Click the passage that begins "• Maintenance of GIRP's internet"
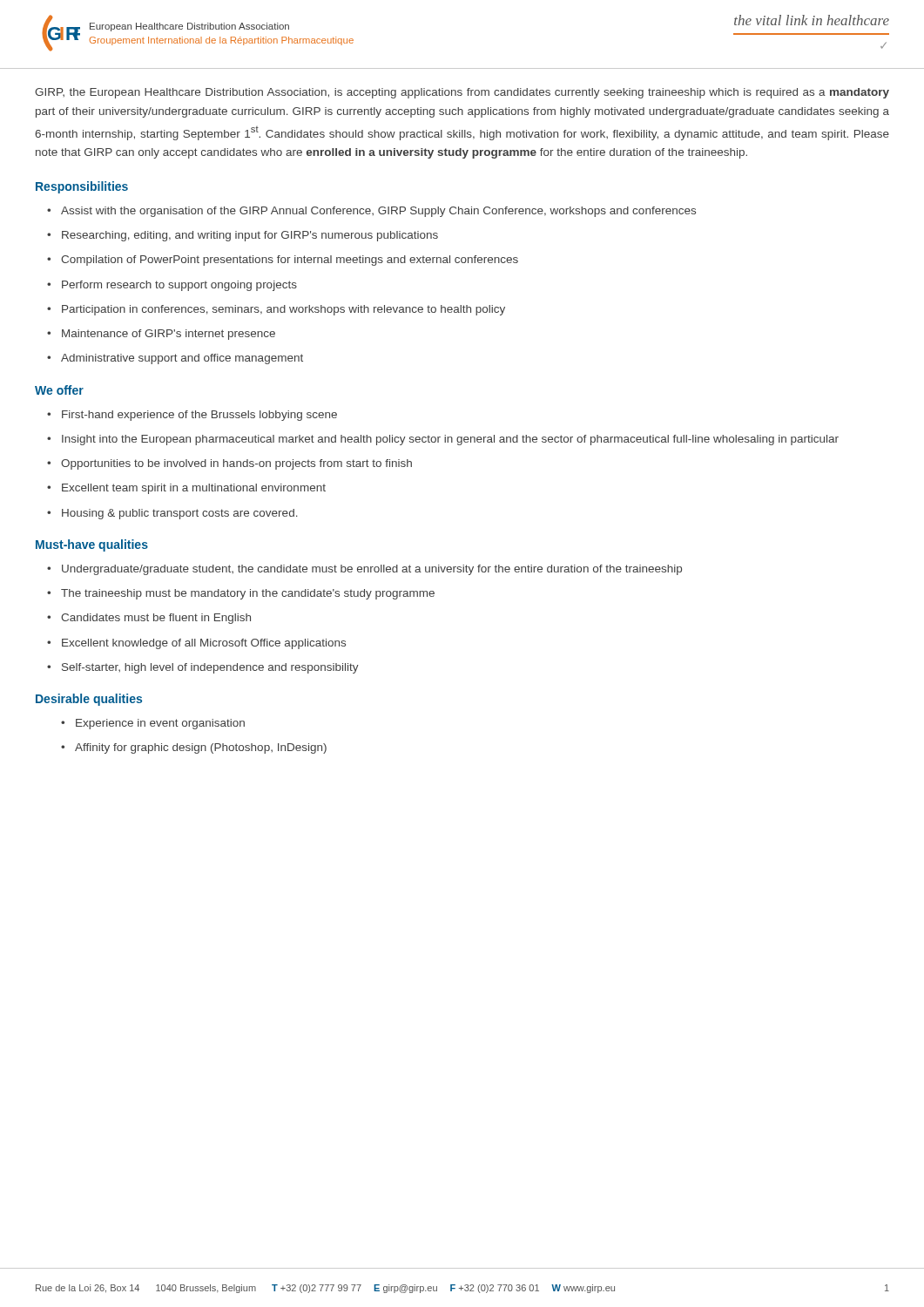The width and height of the screenshot is (924, 1307). [x=161, y=334]
